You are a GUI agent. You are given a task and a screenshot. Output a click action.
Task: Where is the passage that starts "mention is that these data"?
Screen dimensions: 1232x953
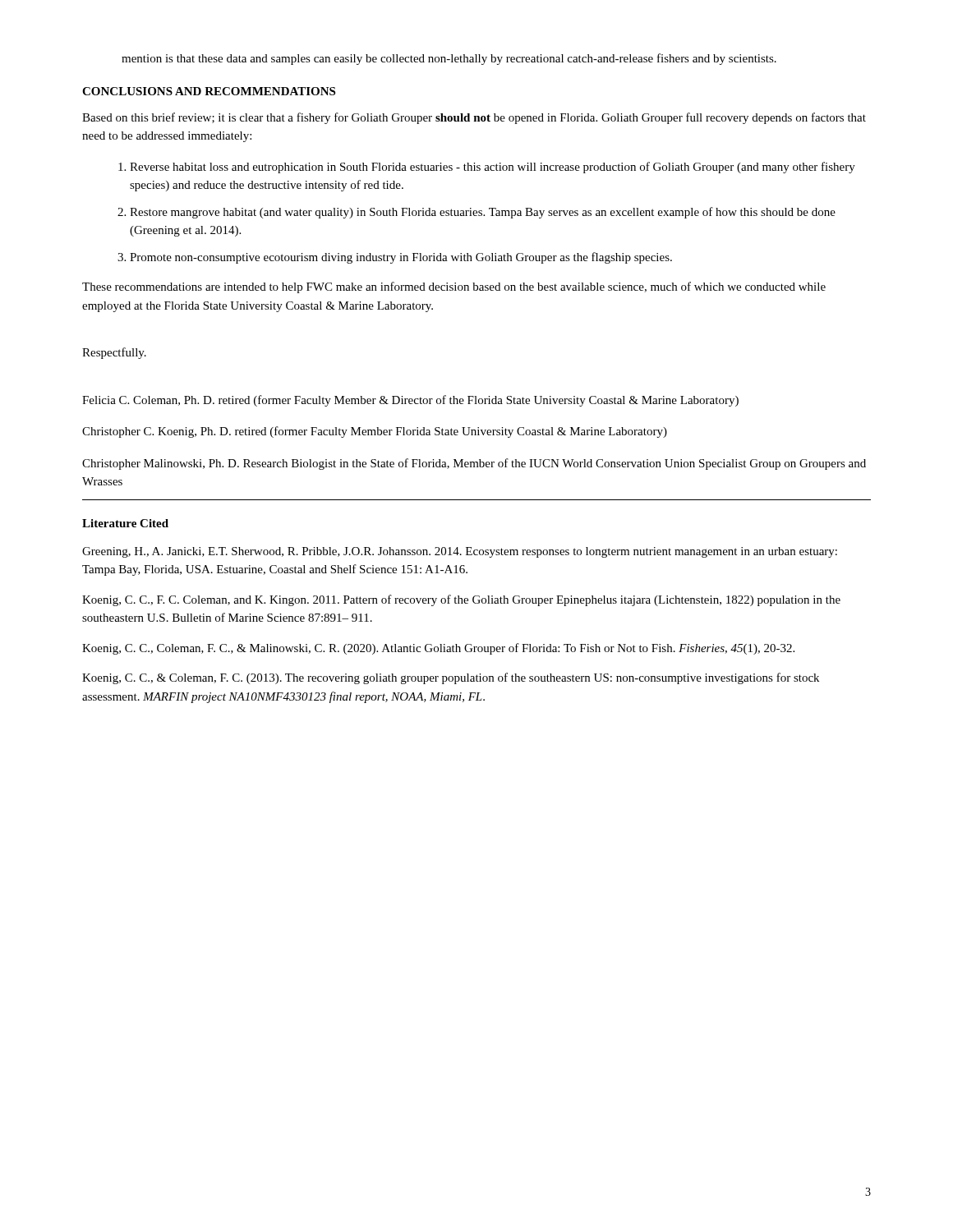449,58
